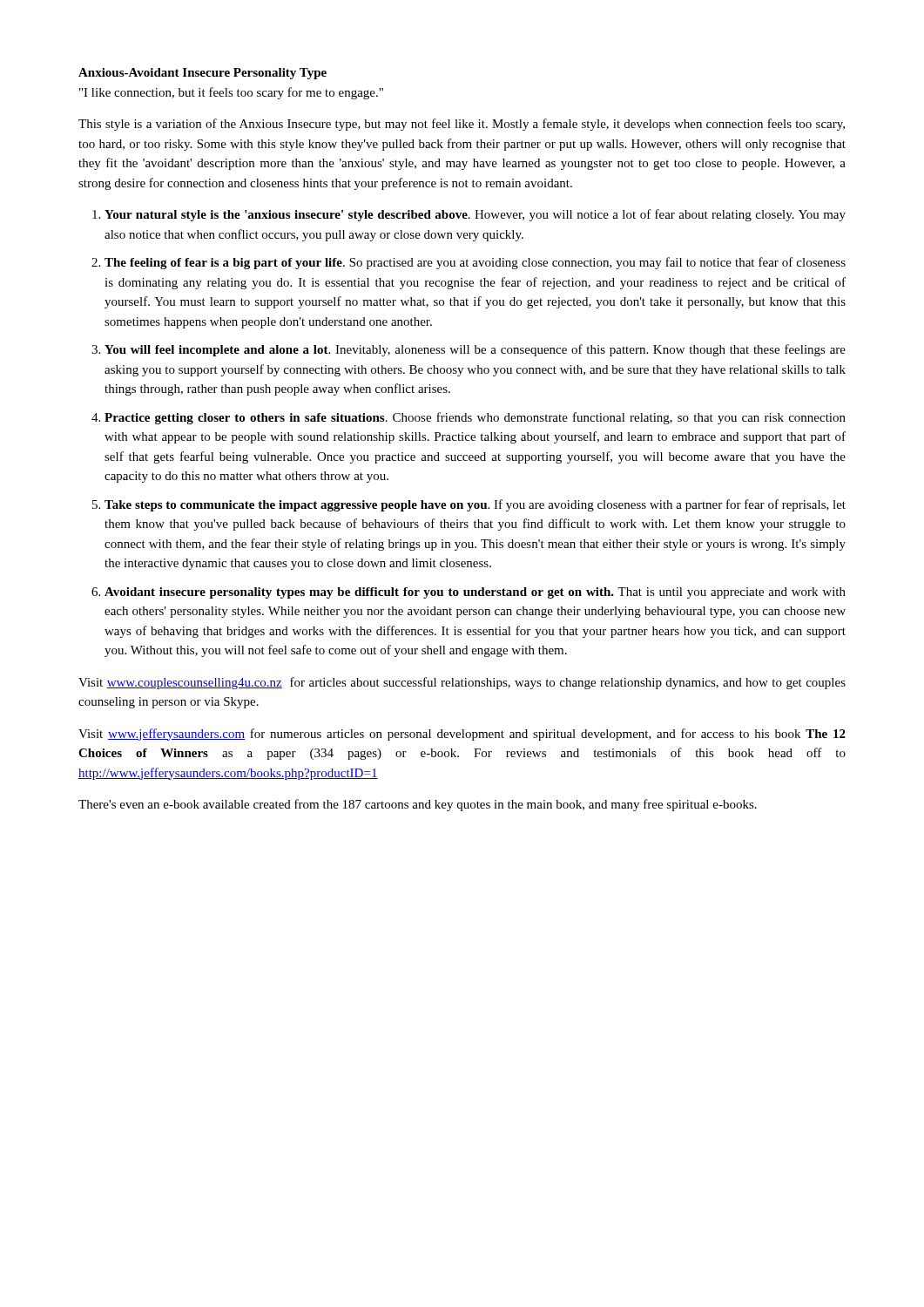
Task: Locate the block of text that opens with "Your natural style is the 'anxious"
Action: (x=475, y=224)
